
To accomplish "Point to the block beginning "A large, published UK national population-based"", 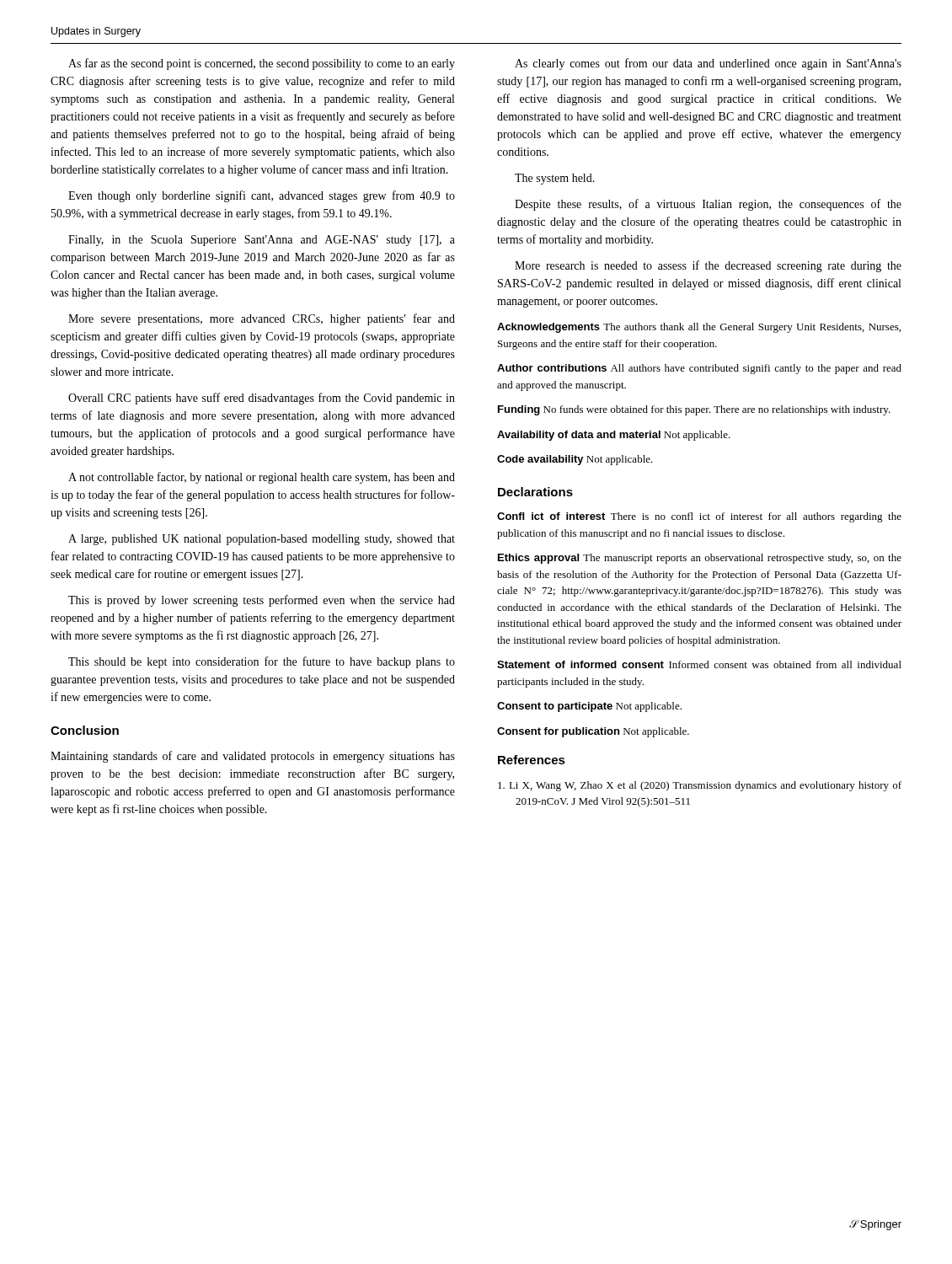I will pyautogui.click(x=253, y=557).
